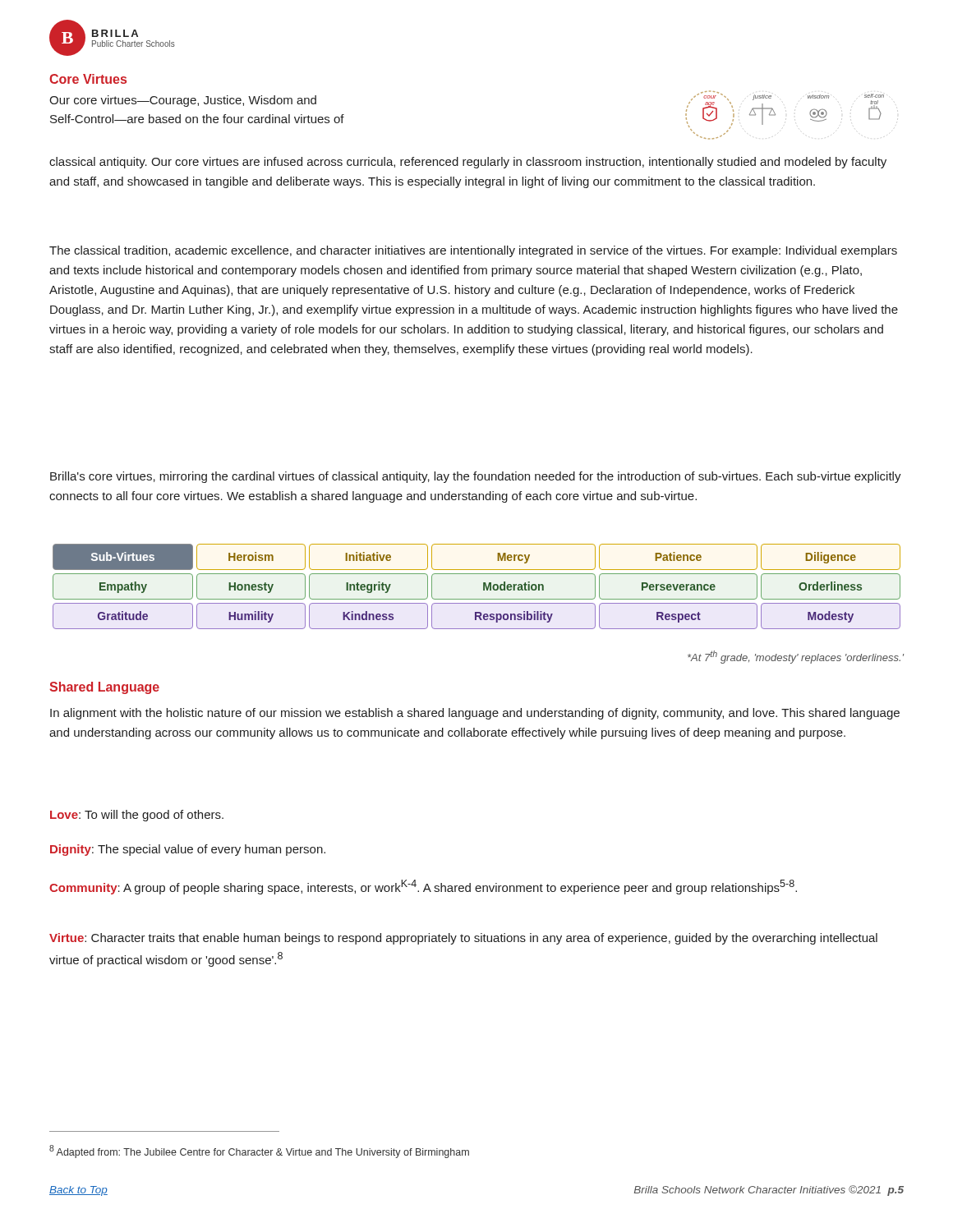Locate the section header with the text "Core Virtues"
This screenshot has width=953, height=1232.
(88, 79)
